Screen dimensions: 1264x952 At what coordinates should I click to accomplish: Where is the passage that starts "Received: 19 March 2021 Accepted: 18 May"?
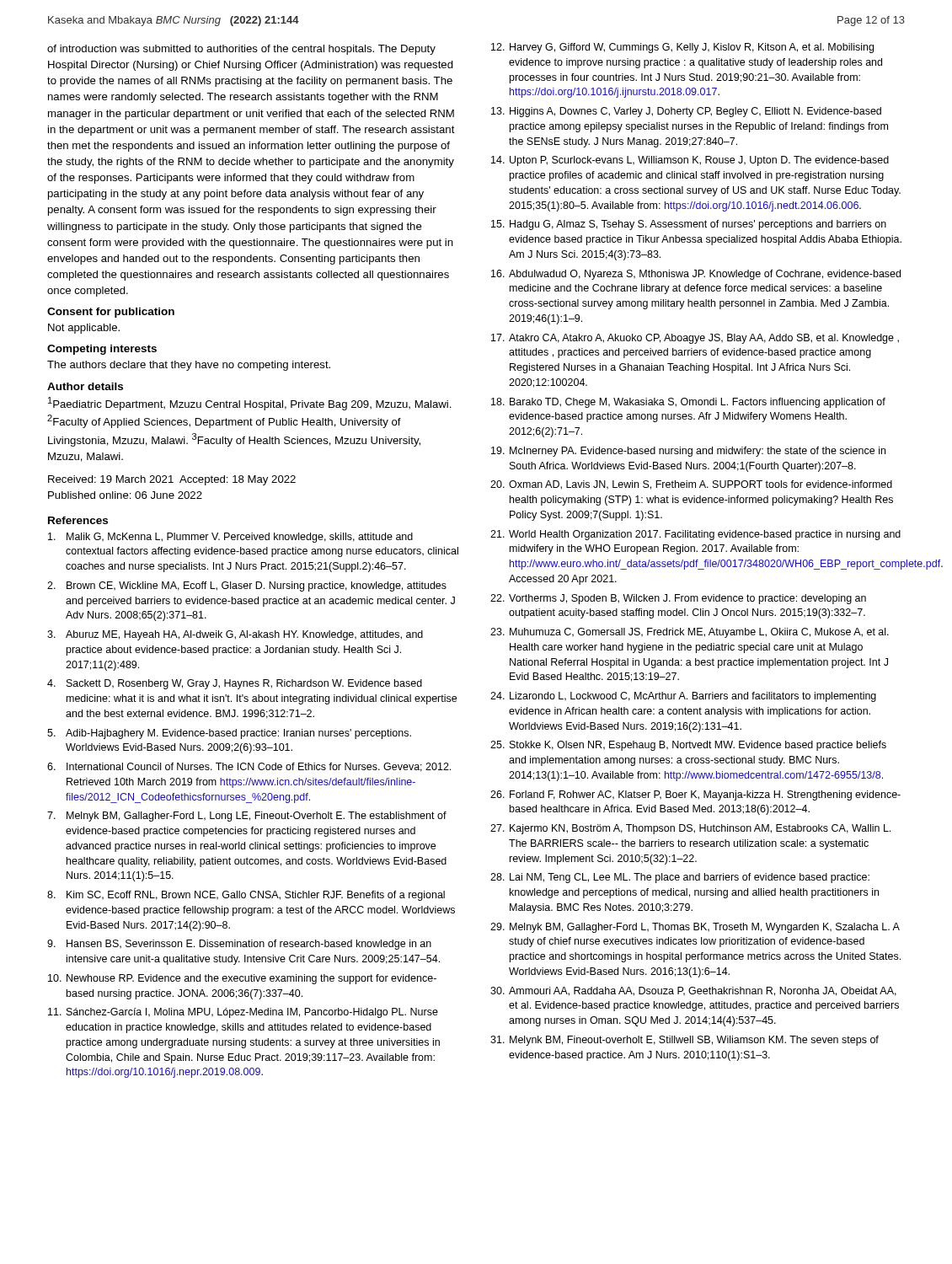pos(254,487)
